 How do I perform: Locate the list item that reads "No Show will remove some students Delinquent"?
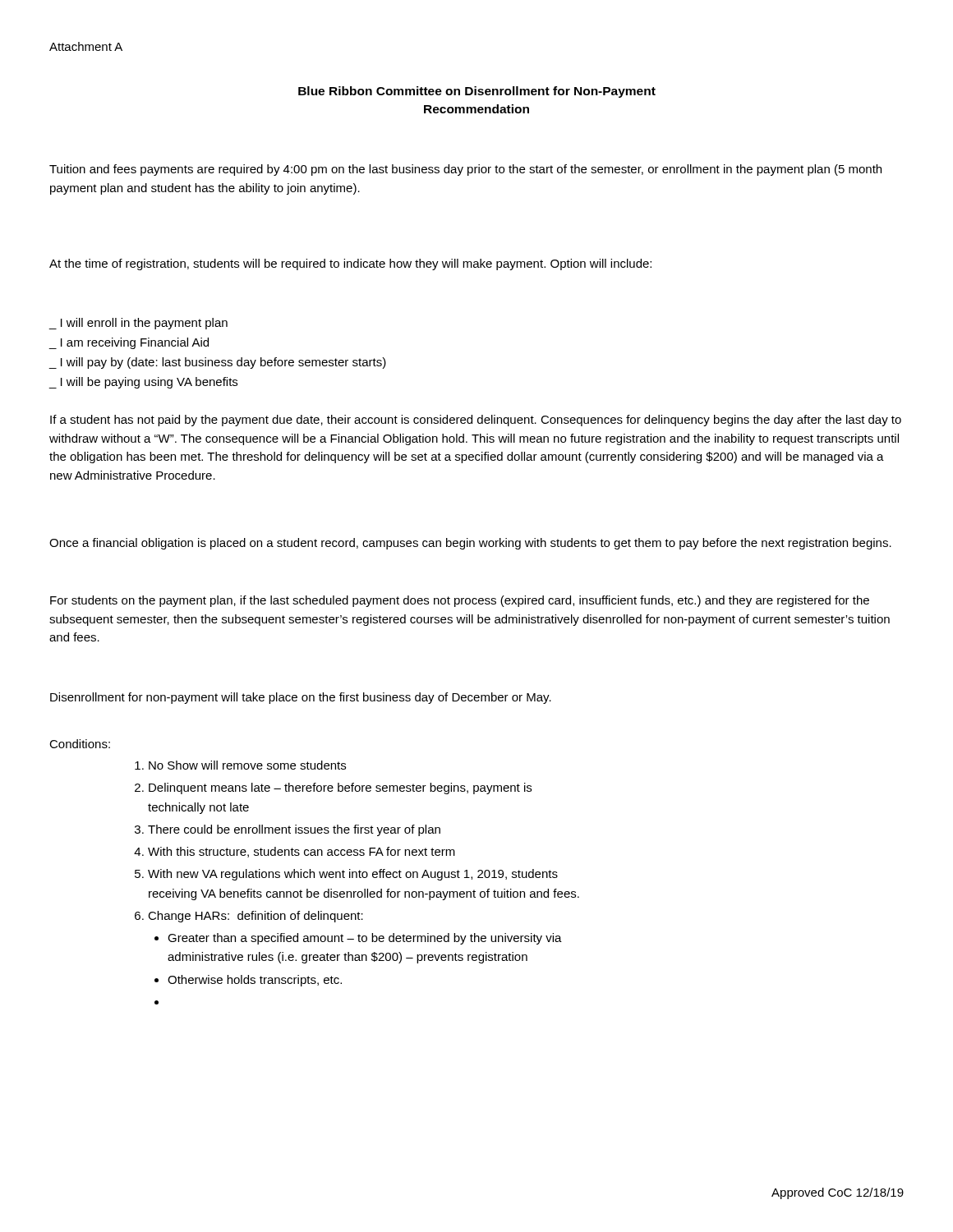[x=476, y=883]
